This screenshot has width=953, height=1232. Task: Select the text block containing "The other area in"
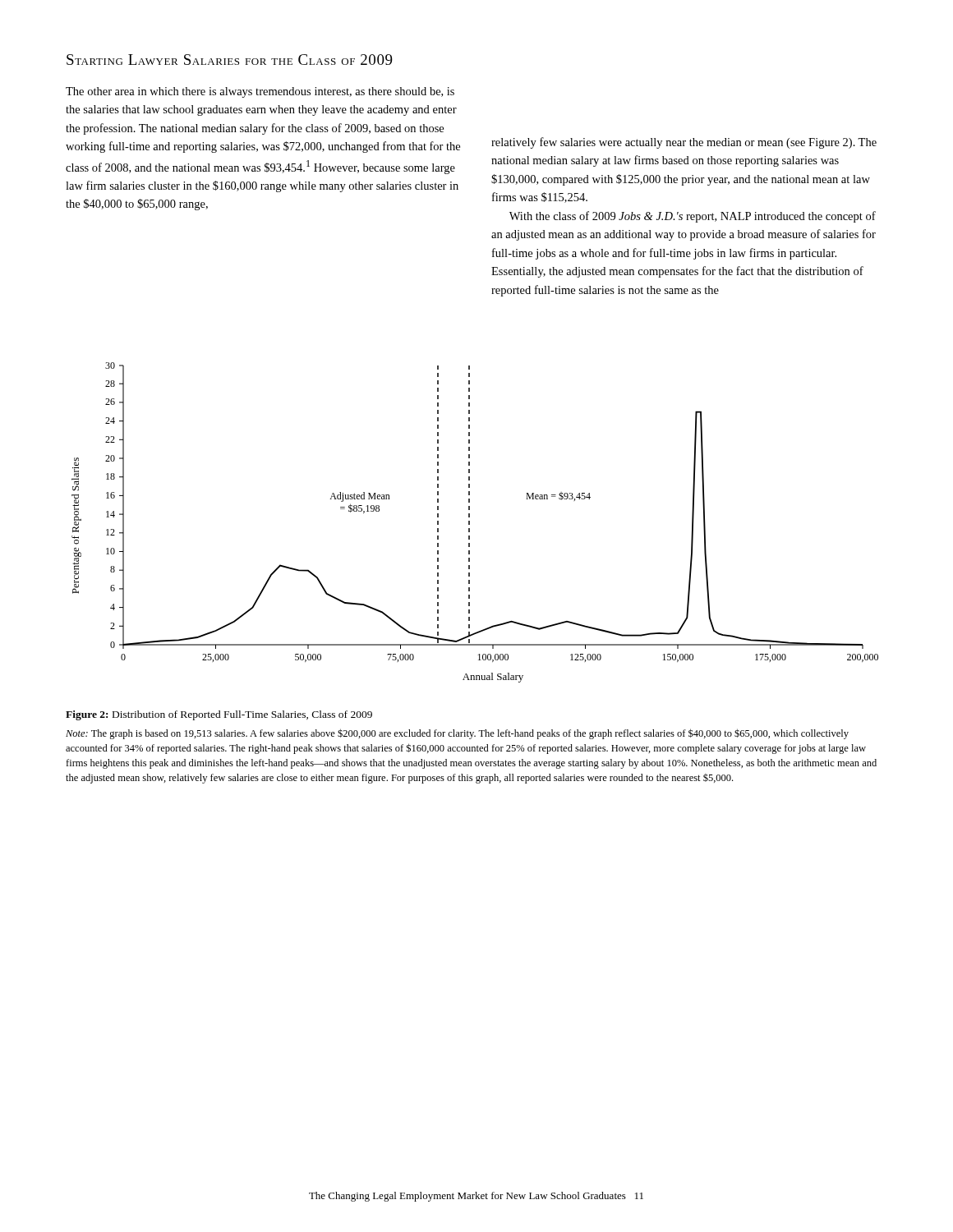[264, 148]
